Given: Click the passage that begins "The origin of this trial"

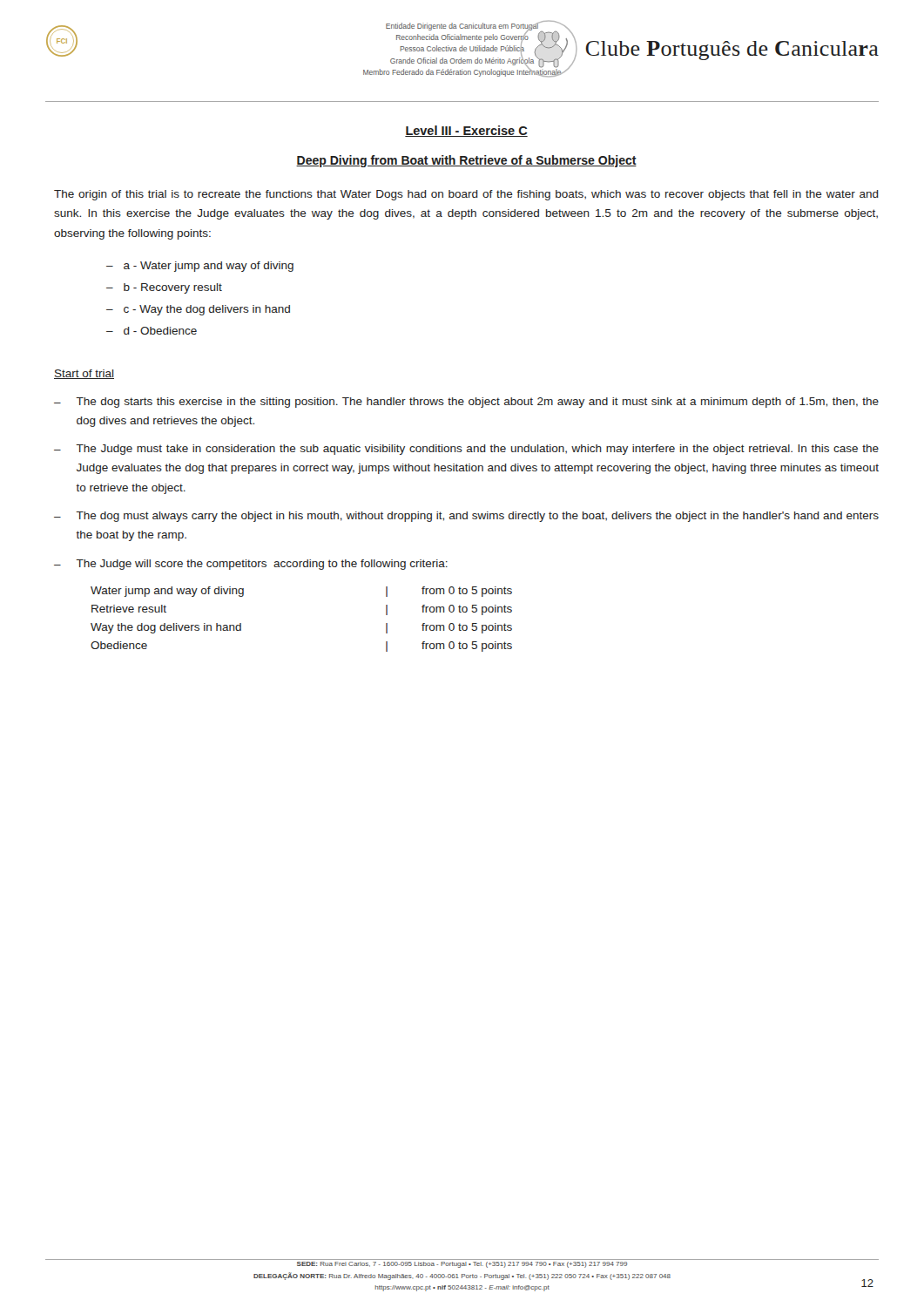Looking at the screenshot, I should click(466, 213).
